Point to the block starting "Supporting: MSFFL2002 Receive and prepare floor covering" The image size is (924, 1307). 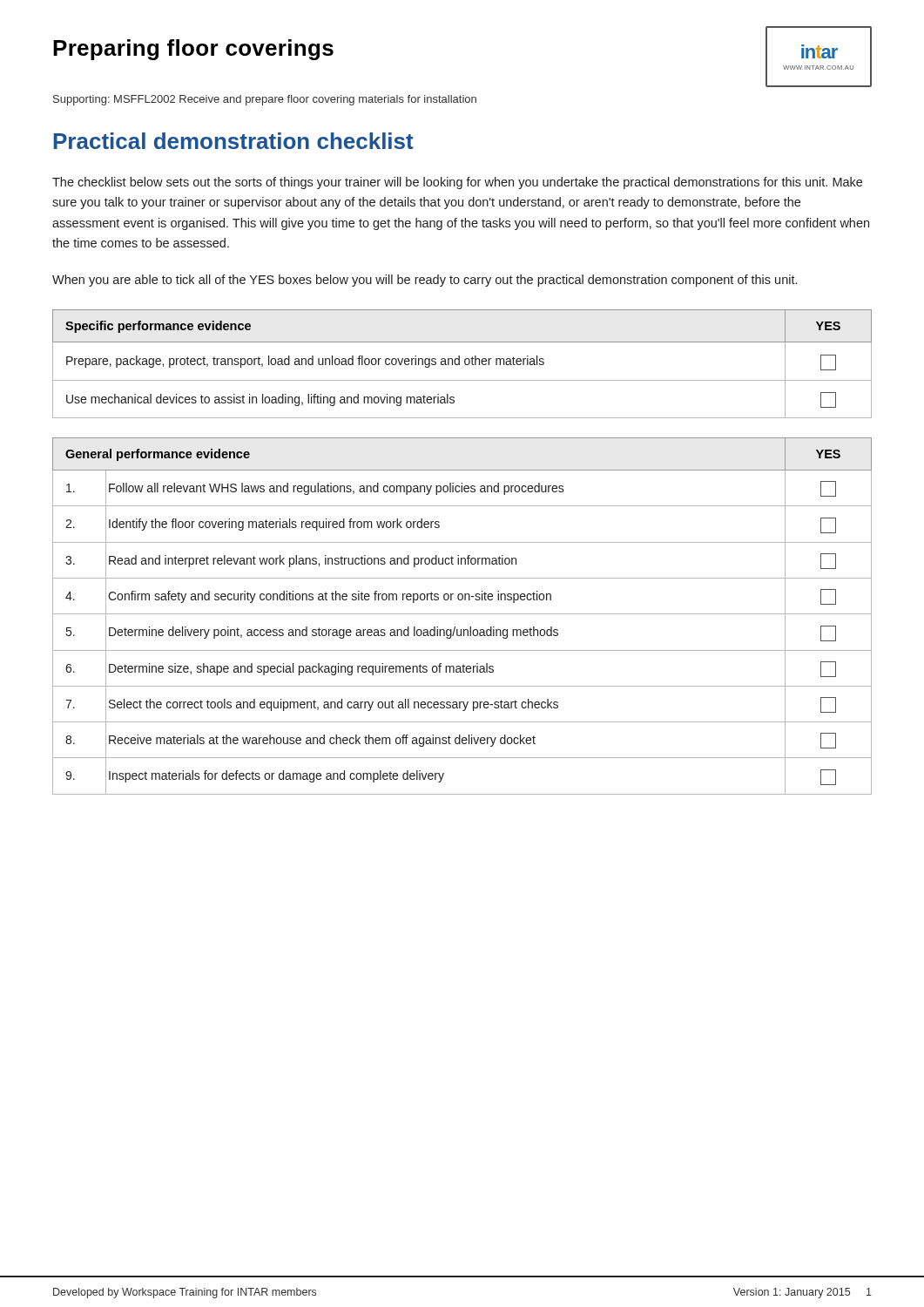coord(265,99)
